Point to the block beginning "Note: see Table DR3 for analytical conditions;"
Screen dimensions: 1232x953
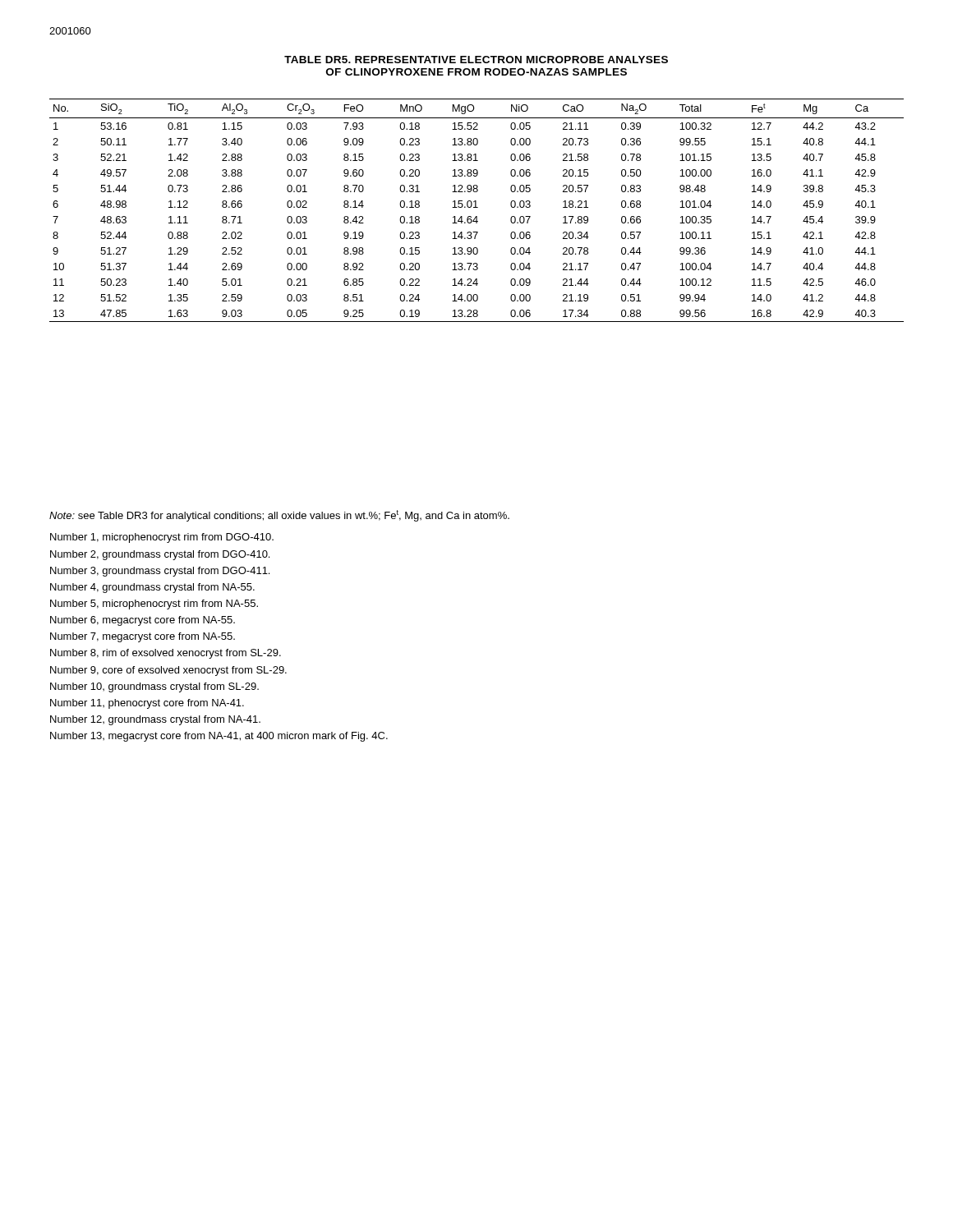point(280,515)
